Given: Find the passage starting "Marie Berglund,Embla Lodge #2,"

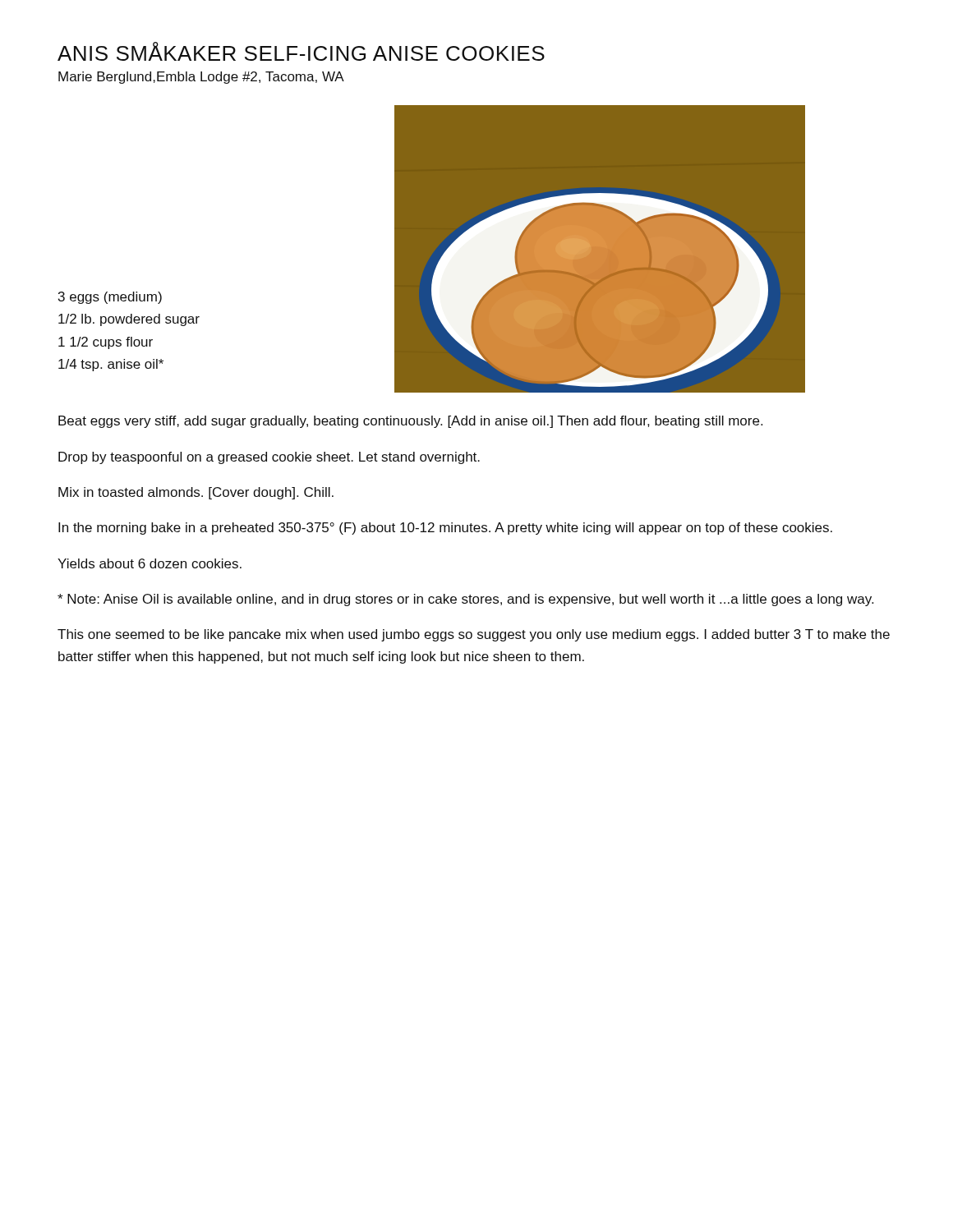Looking at the screenshot, I should pos(201,77).
